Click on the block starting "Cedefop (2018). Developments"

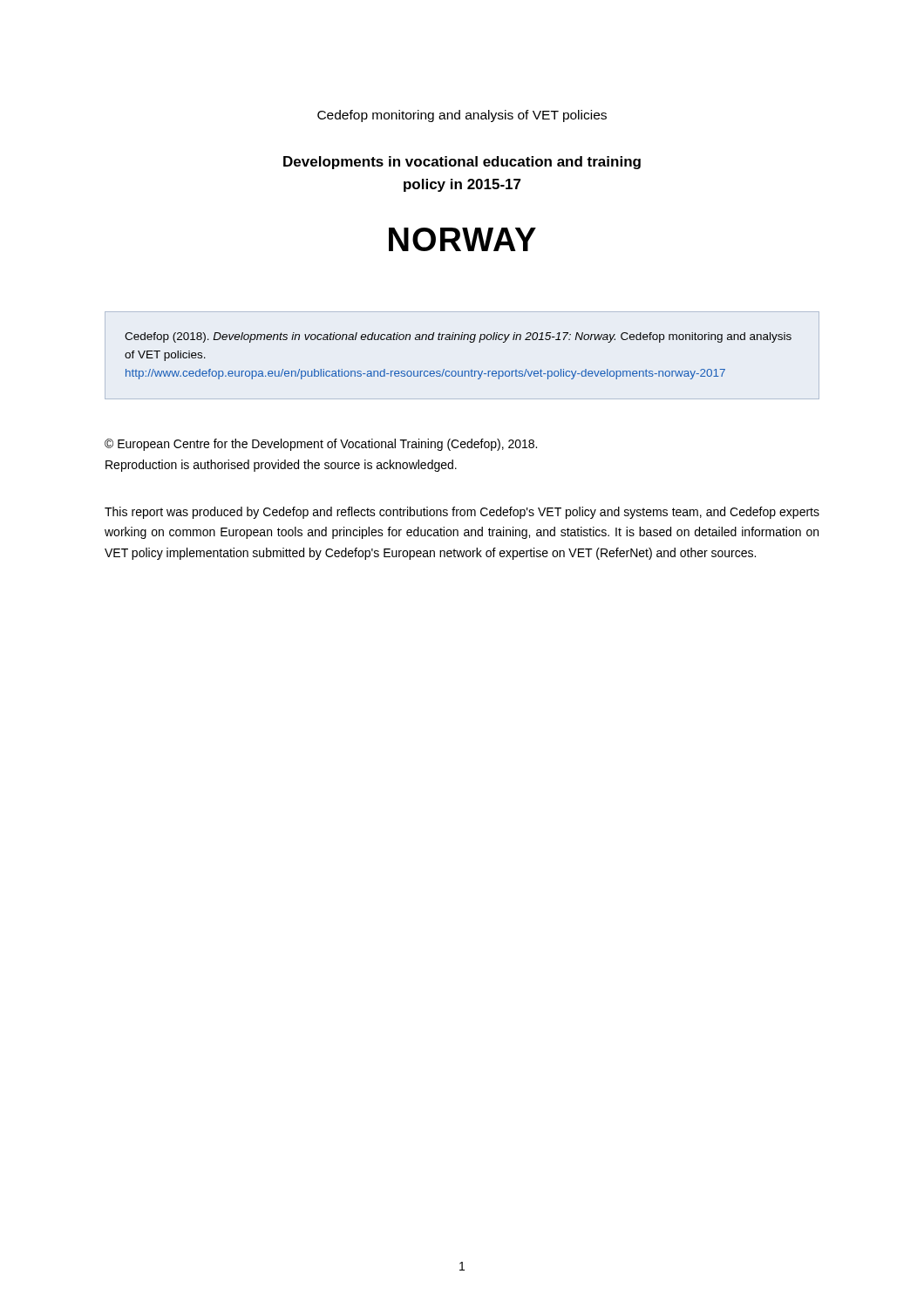click(458, 337)
